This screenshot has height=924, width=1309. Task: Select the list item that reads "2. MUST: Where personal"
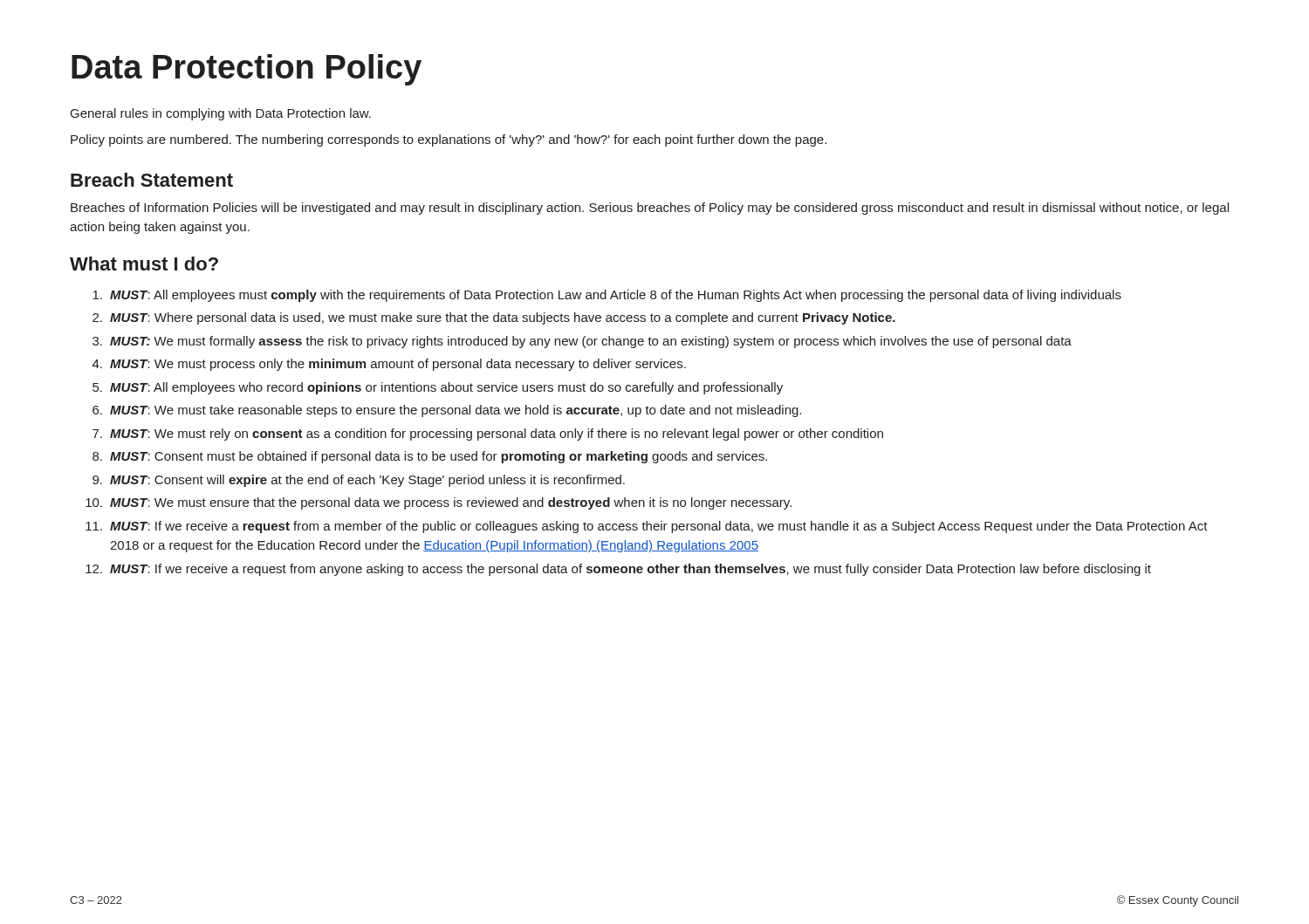654,318
